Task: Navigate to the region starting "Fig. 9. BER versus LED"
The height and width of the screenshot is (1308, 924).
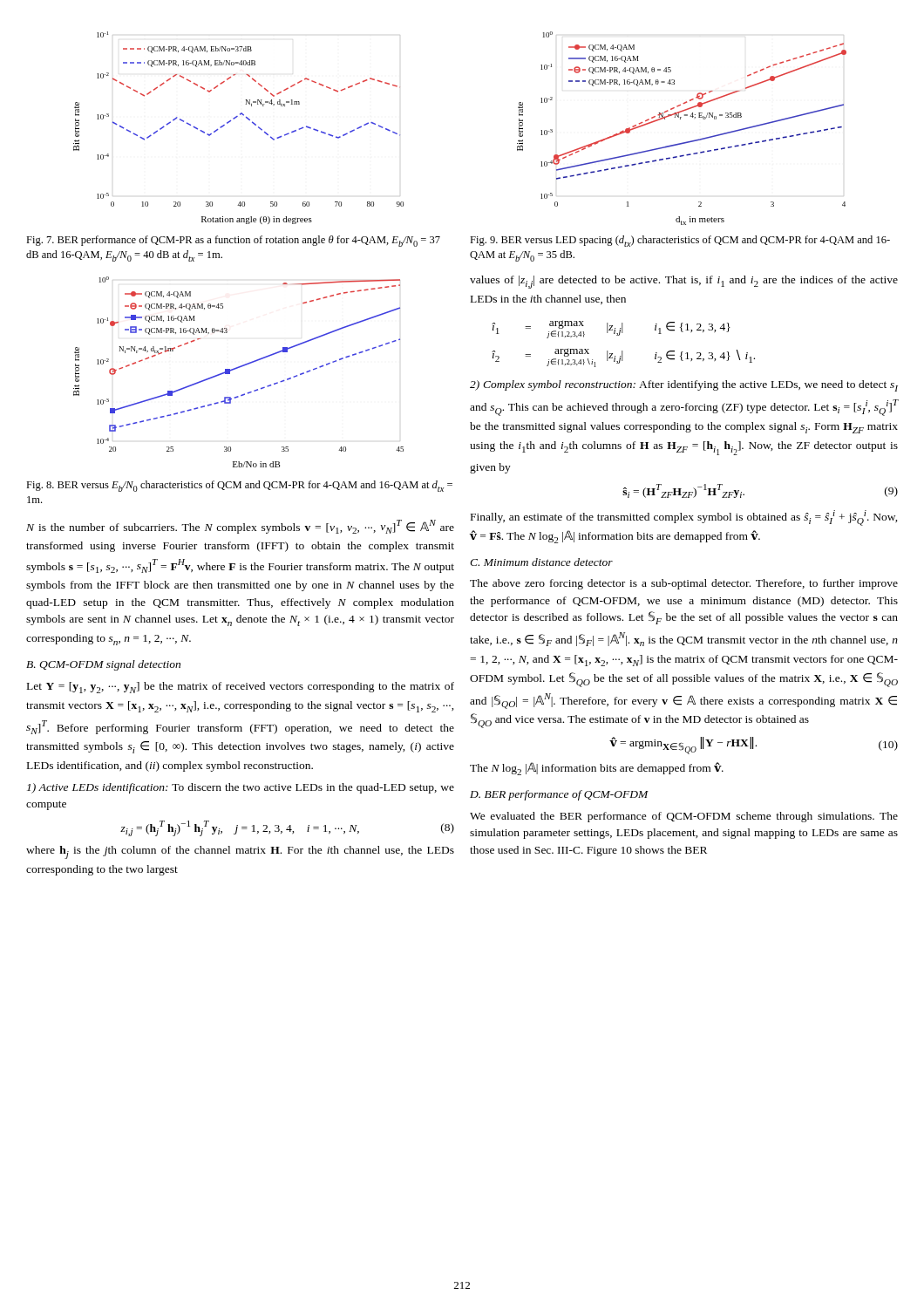Action: pyautogui.click(x=680, y=248)
